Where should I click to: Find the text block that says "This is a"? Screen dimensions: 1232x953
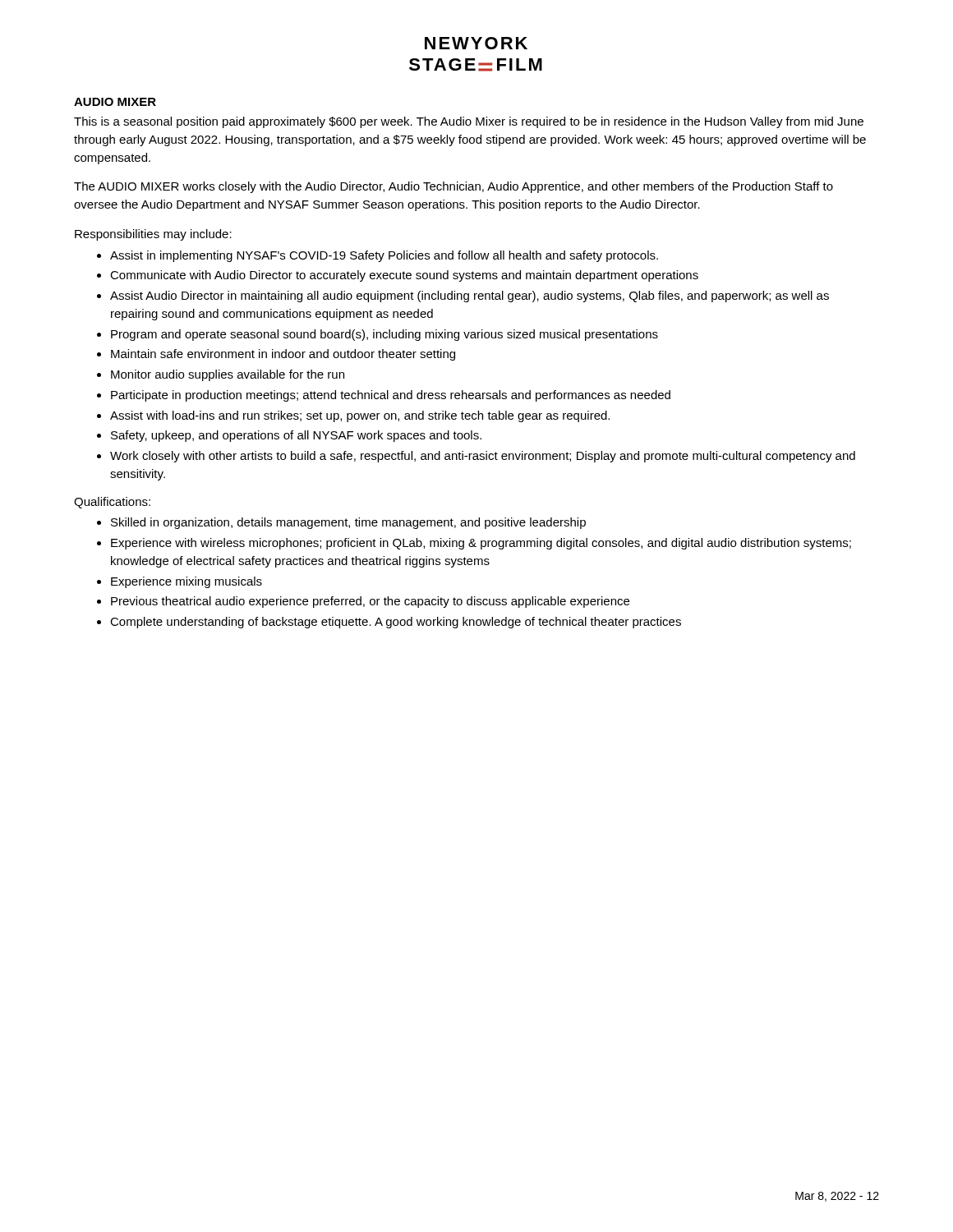coord(470,139)
